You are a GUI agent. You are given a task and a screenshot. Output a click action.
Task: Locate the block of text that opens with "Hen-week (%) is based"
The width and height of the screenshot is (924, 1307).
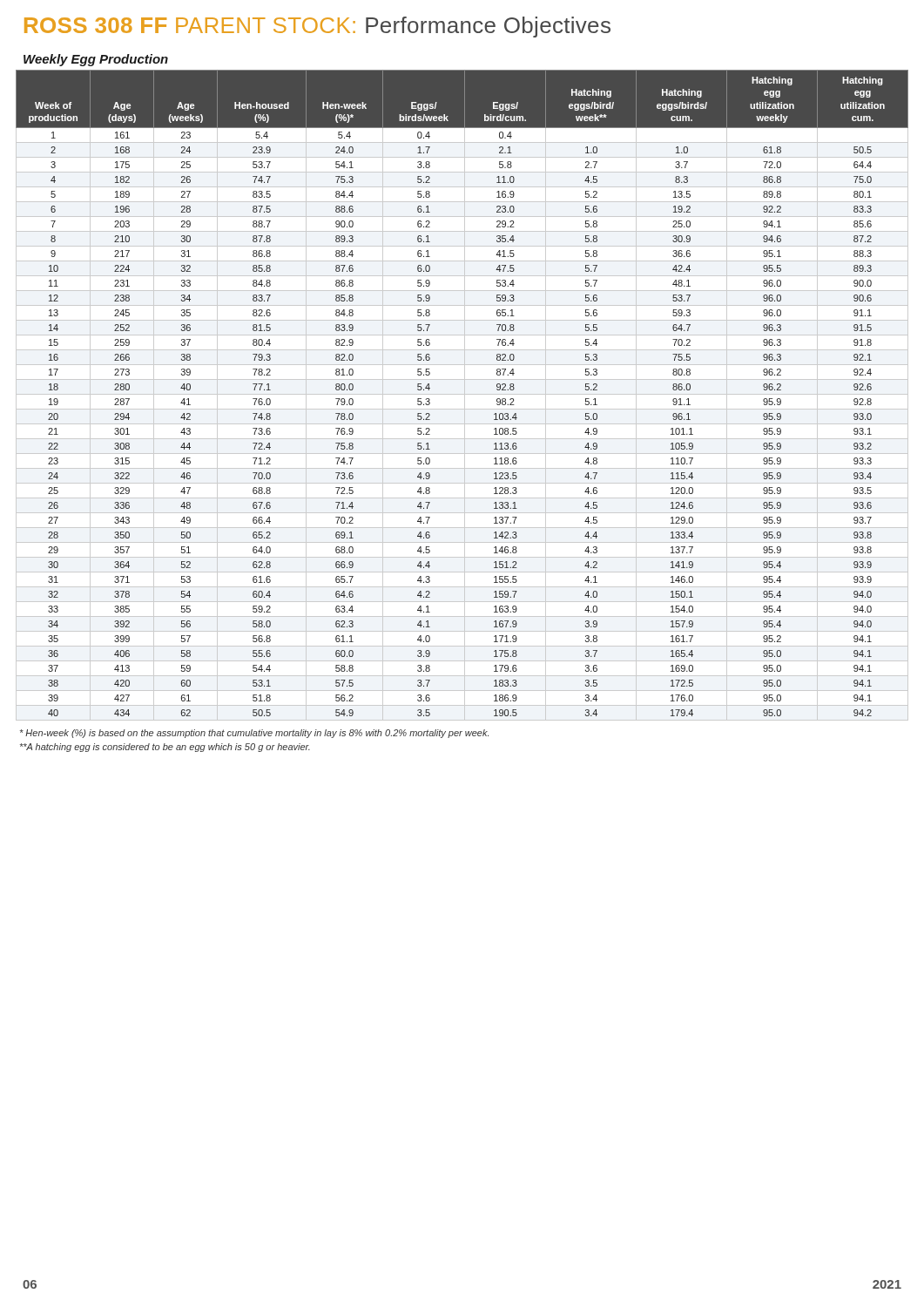tap(254, 733)
